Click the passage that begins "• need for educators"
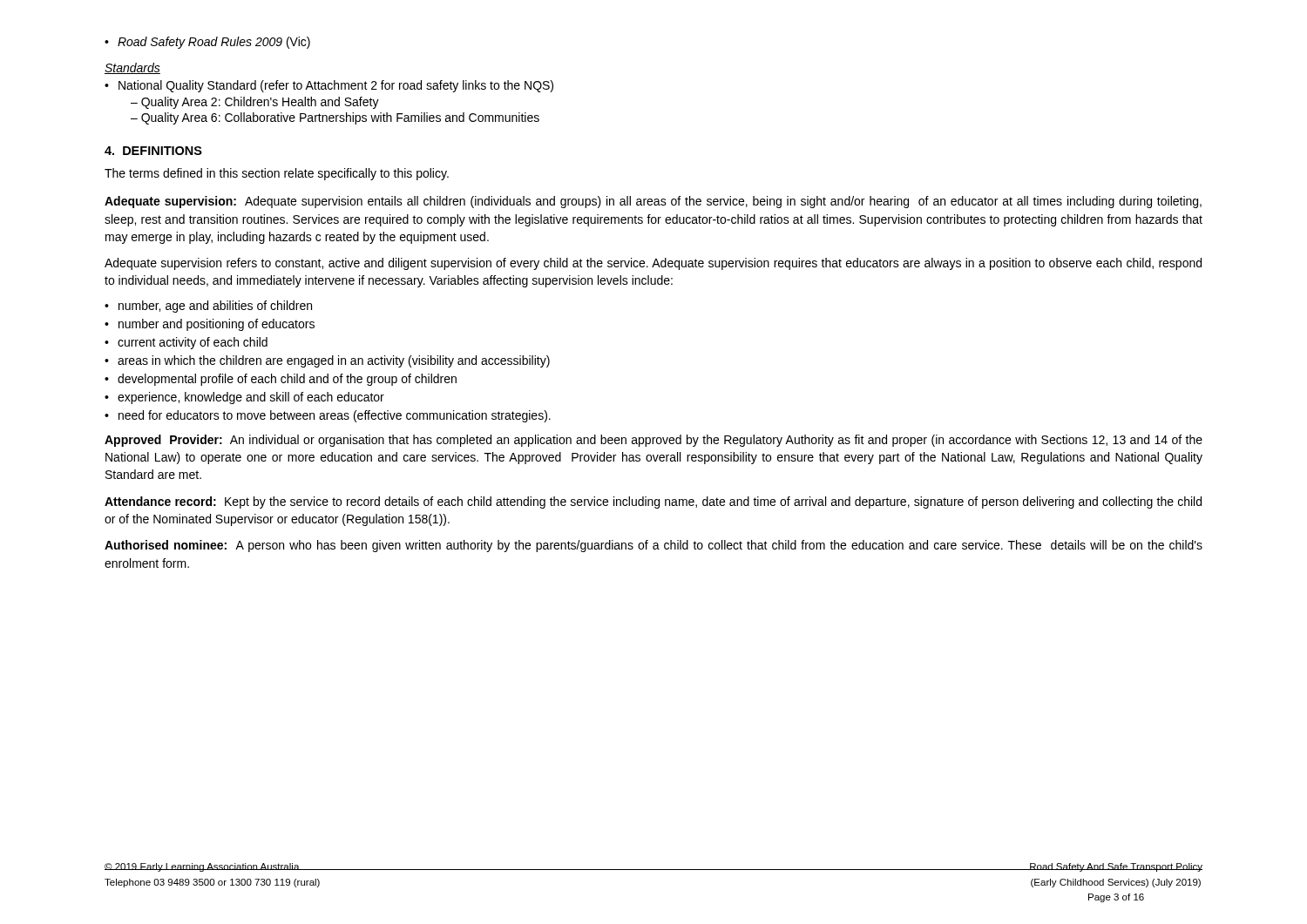This screenshot has height=924, width=1307. click(x=328, y=415)
